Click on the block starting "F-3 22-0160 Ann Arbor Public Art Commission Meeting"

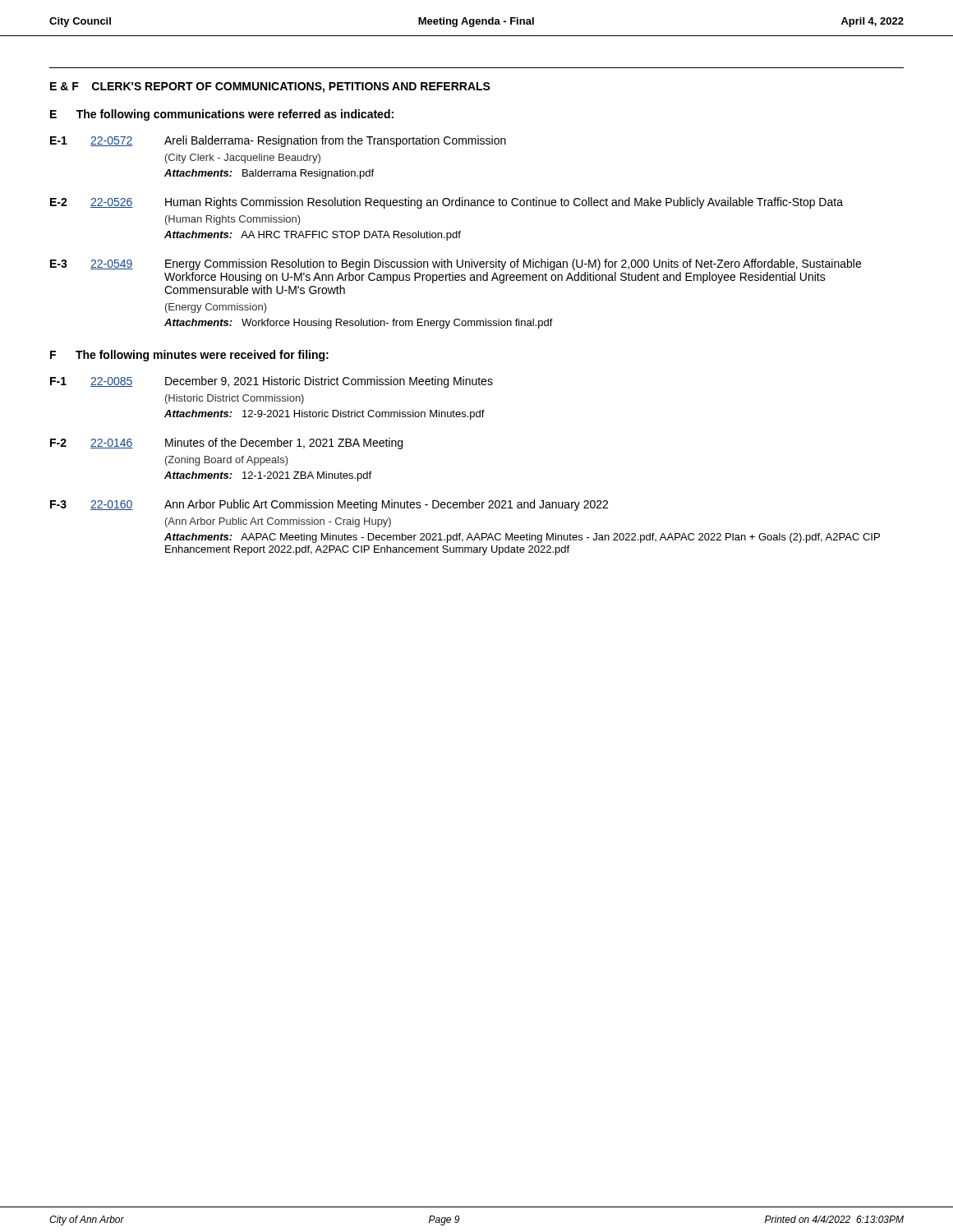click(x=476, y=526)
